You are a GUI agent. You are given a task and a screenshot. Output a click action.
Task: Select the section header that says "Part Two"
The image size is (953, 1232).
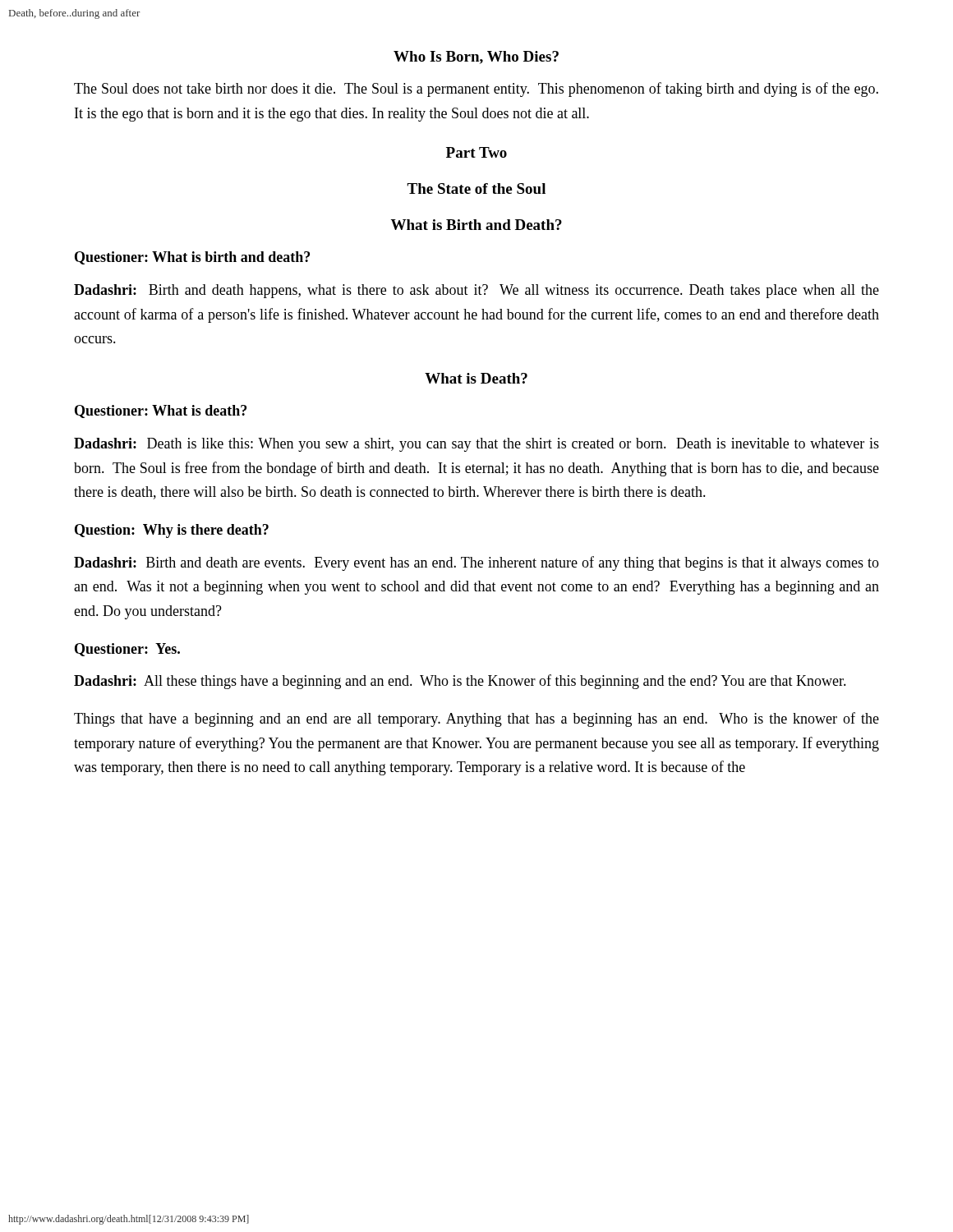pos(476,153)
